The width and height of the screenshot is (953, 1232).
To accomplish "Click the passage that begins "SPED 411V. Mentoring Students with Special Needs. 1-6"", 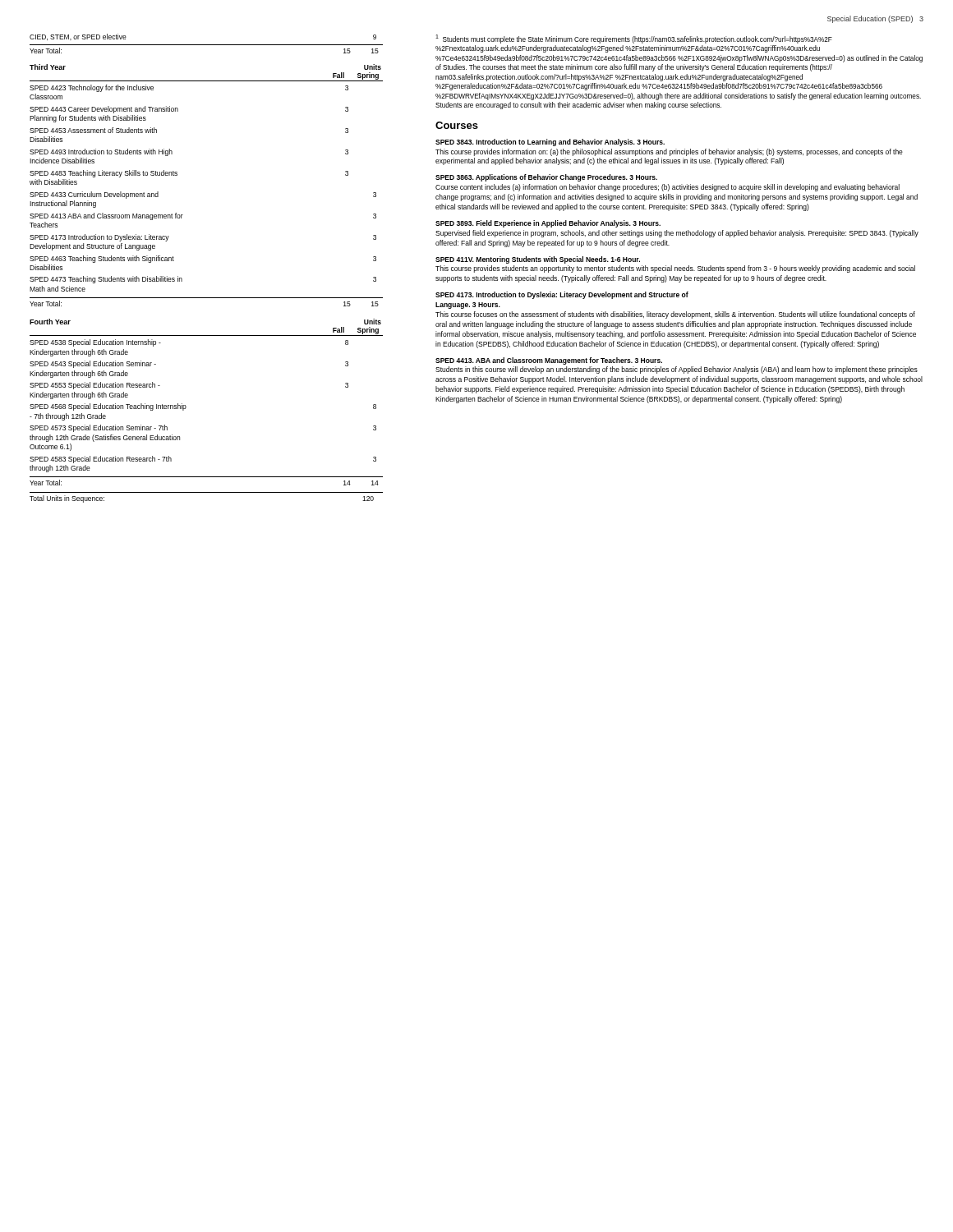I will click(x=675, y=269).
